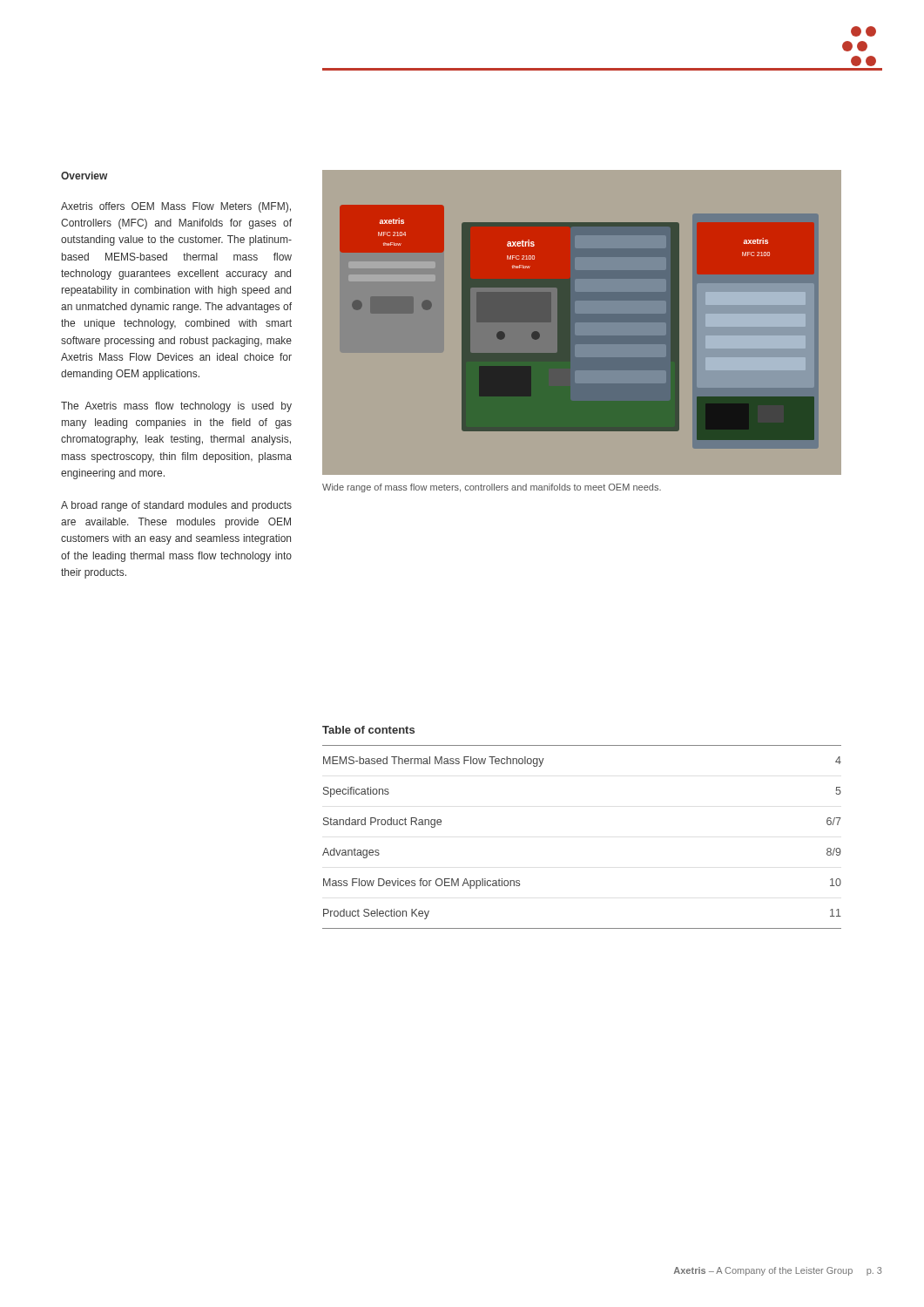Click on the text block containing "A broad range"

(176, 539)
